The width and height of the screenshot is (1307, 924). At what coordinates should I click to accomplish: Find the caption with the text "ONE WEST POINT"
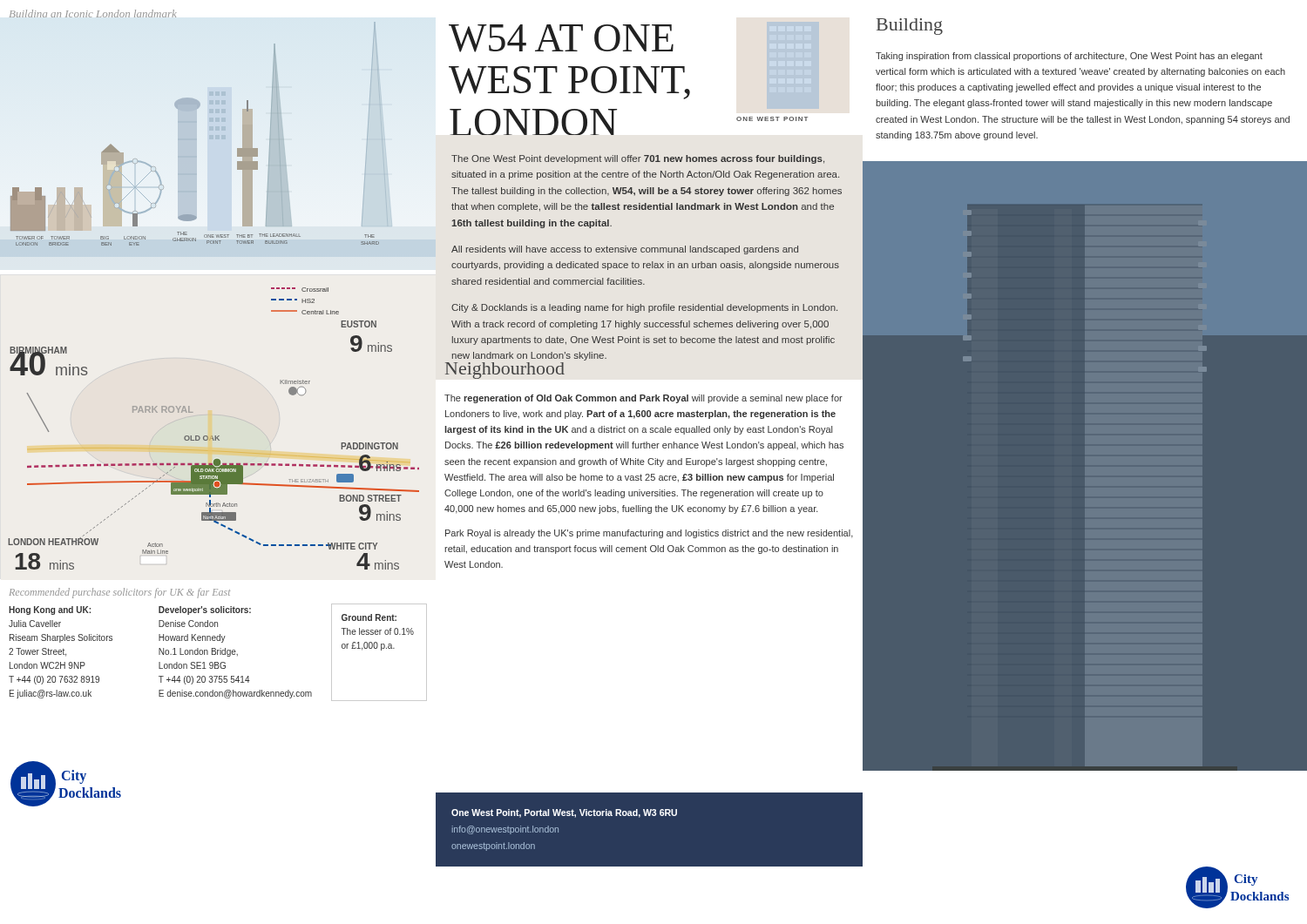coord(773,119)
